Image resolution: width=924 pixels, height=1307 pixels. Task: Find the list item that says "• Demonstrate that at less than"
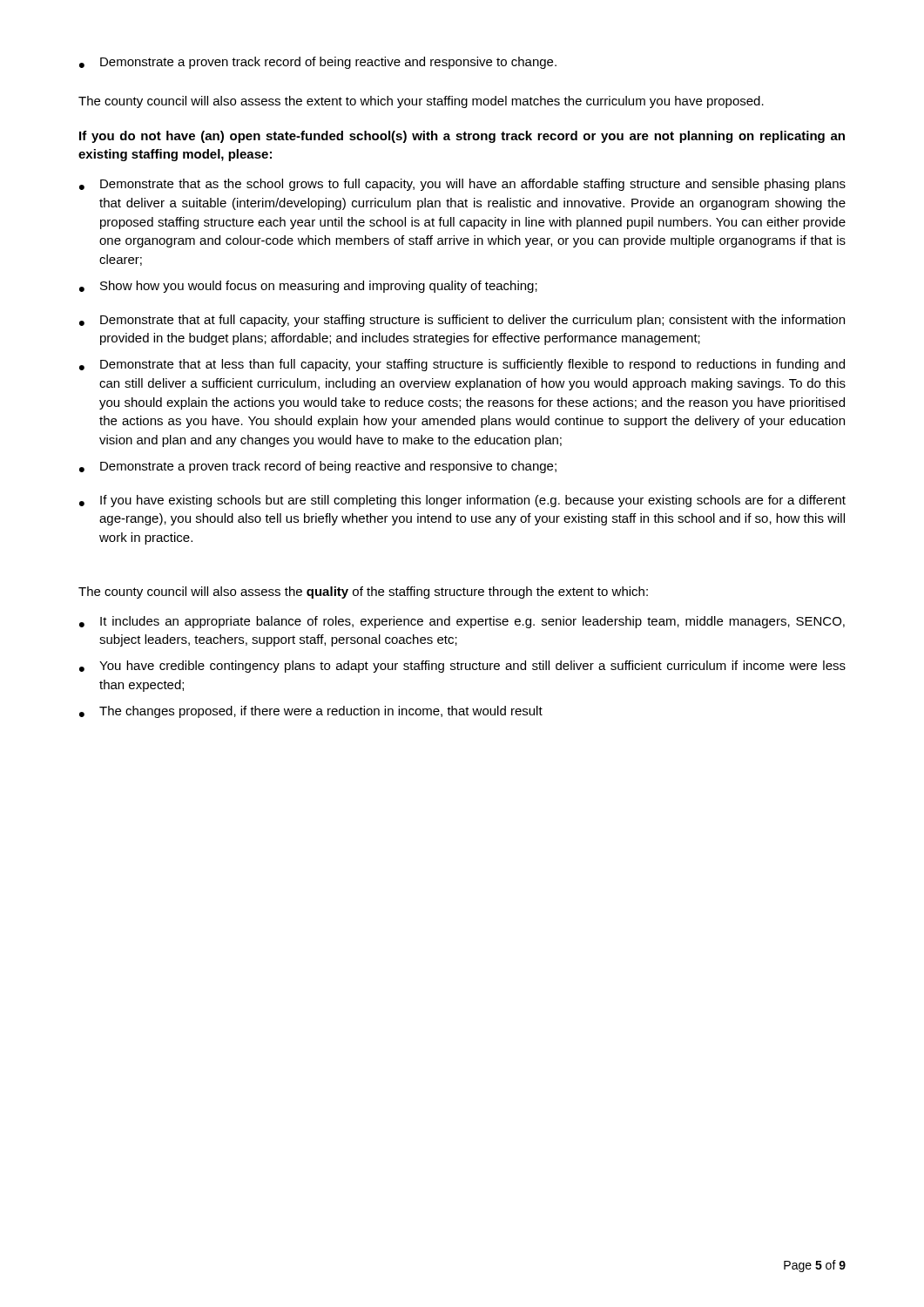click(x=462, y=402)
